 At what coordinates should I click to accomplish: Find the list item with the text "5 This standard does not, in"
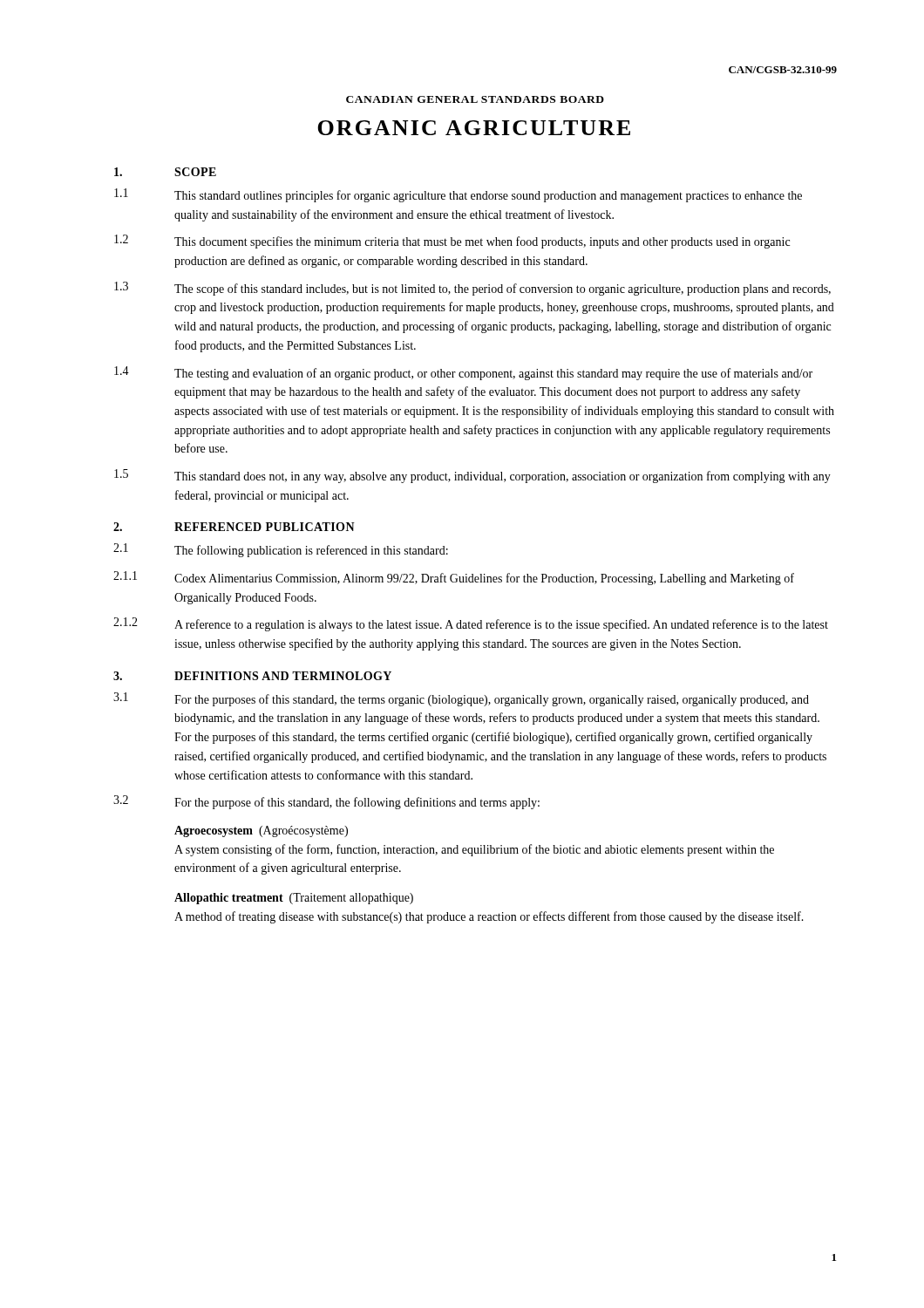(x=475, y=486)
